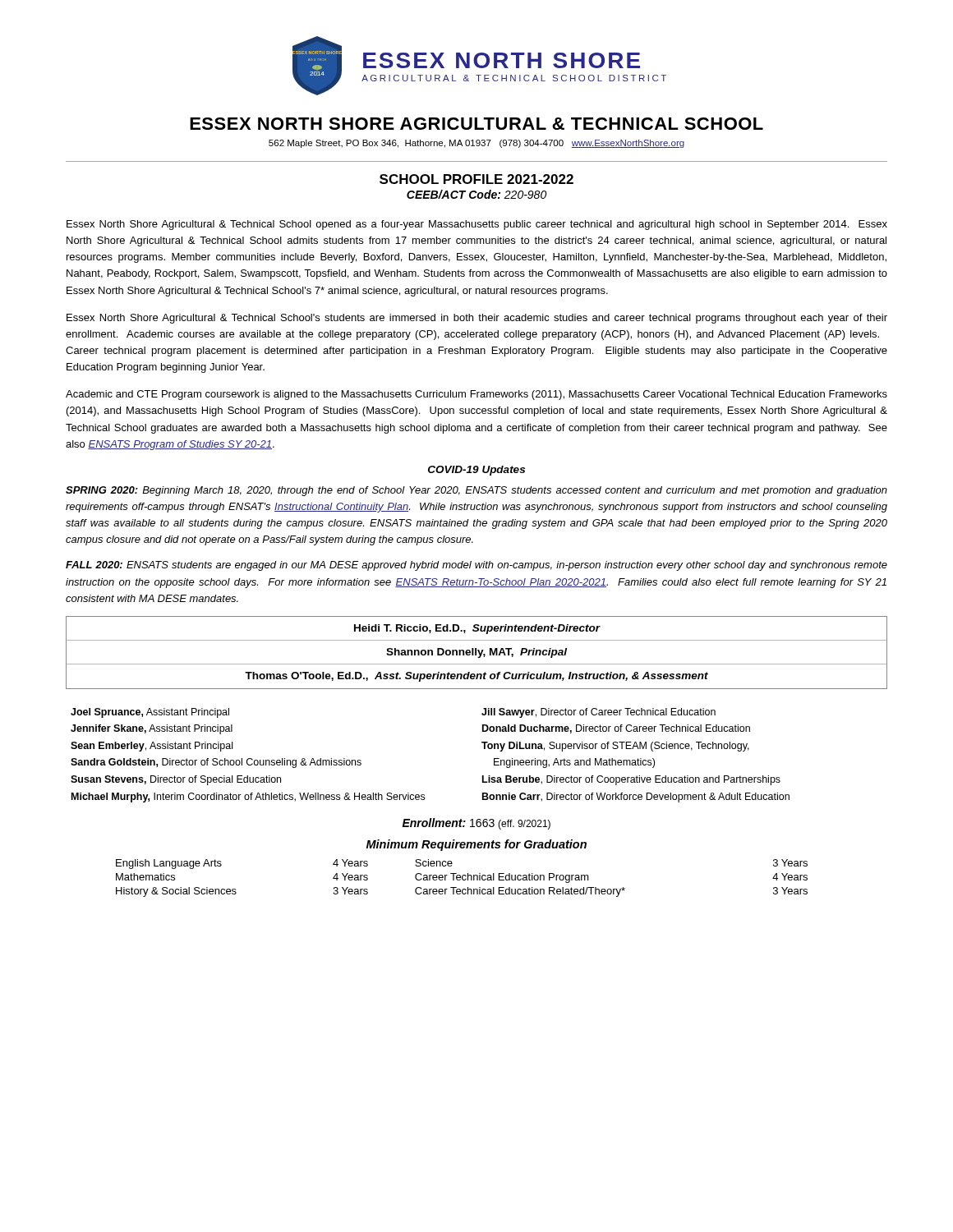
Task: Locate the text "CEEB/ACT Code: 220-980"
Action: pyautogui.click(x=476, y=195)
